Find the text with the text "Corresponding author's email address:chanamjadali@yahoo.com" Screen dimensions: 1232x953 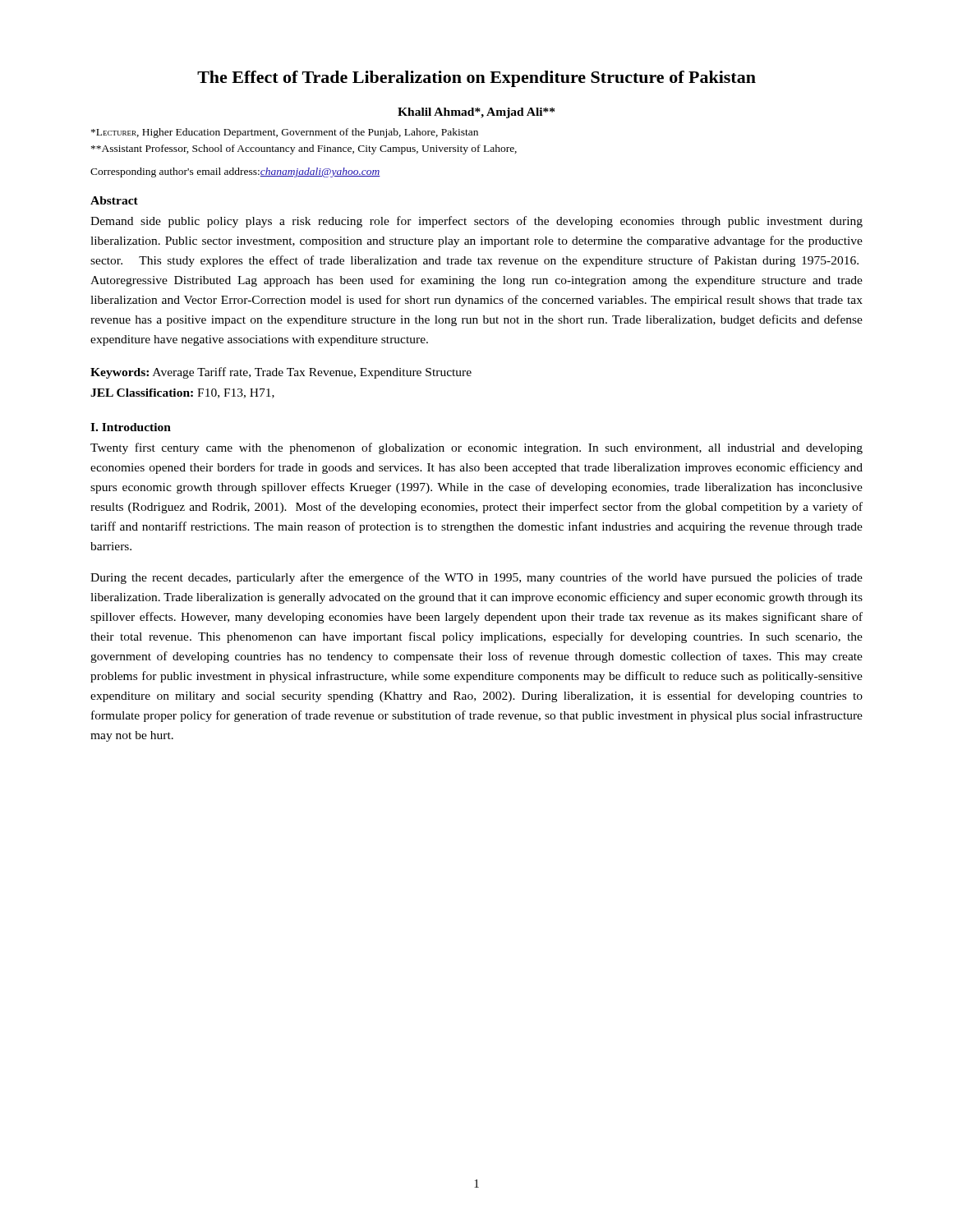coord(235,171)
